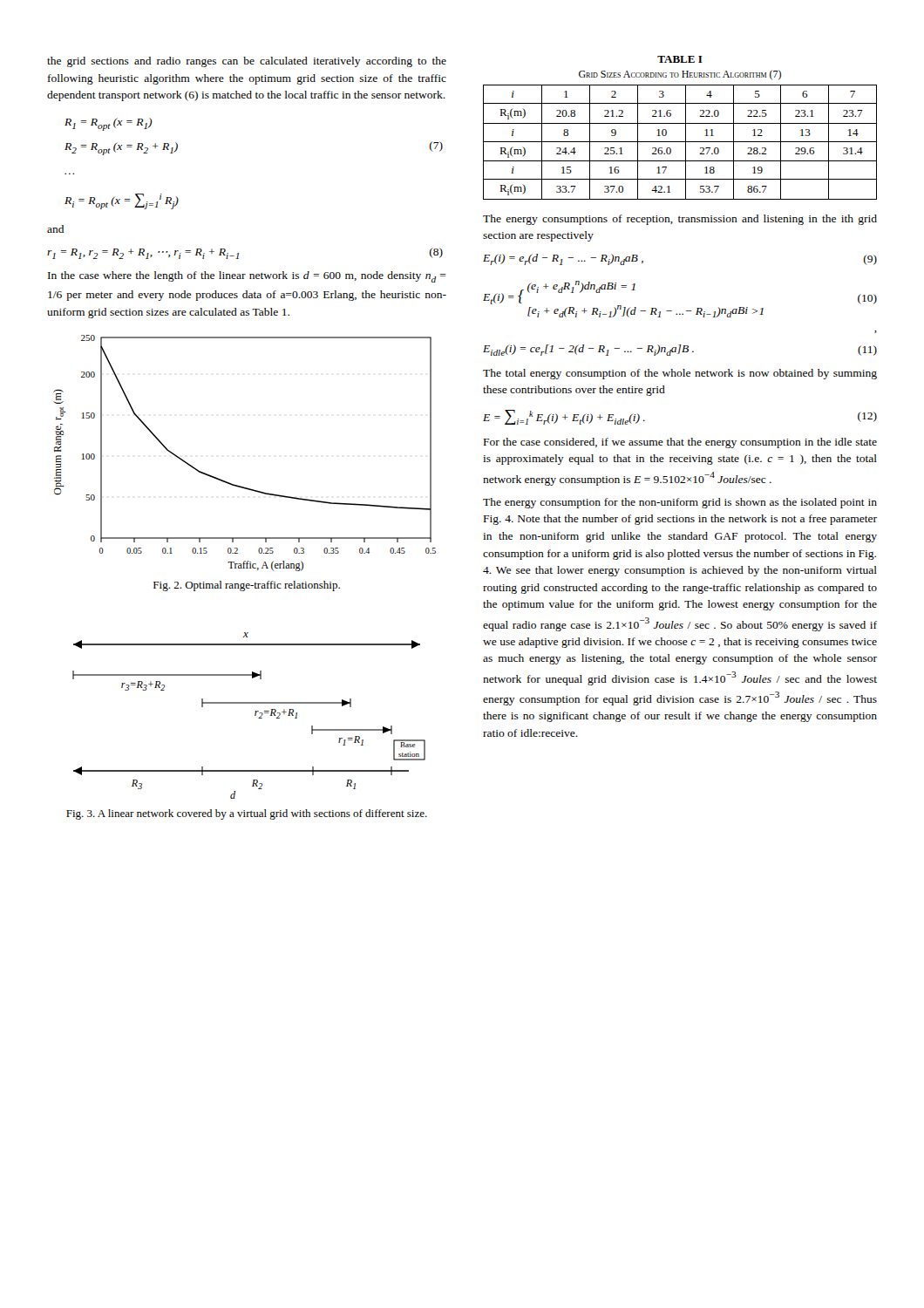924x1308 pixels.
Task: Where is the passage that starts "The energy consumption for the non-uniform"?
Action: click(x=680, y=618)
